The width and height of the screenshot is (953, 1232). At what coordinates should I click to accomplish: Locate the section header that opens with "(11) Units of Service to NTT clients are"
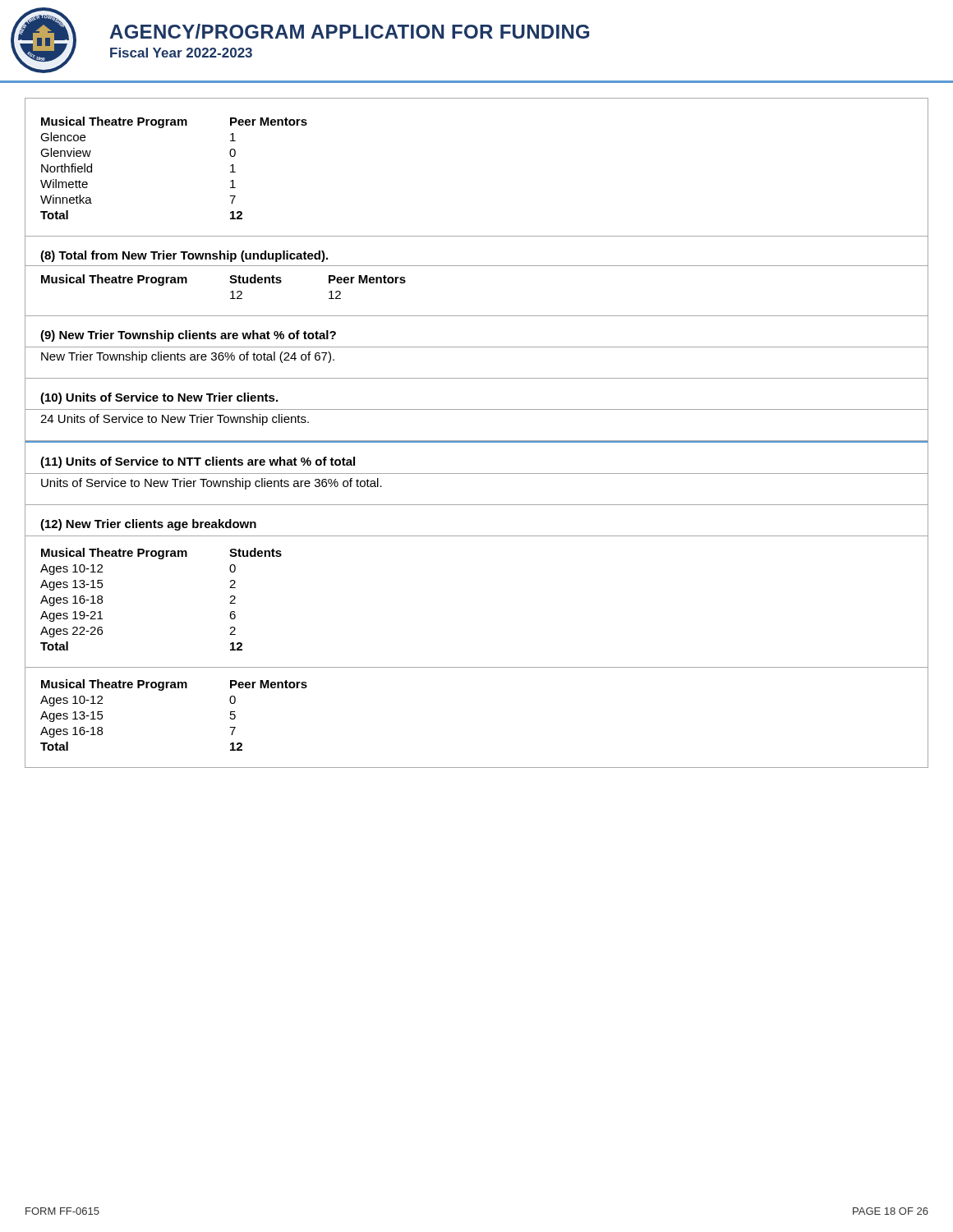(198, 462)
